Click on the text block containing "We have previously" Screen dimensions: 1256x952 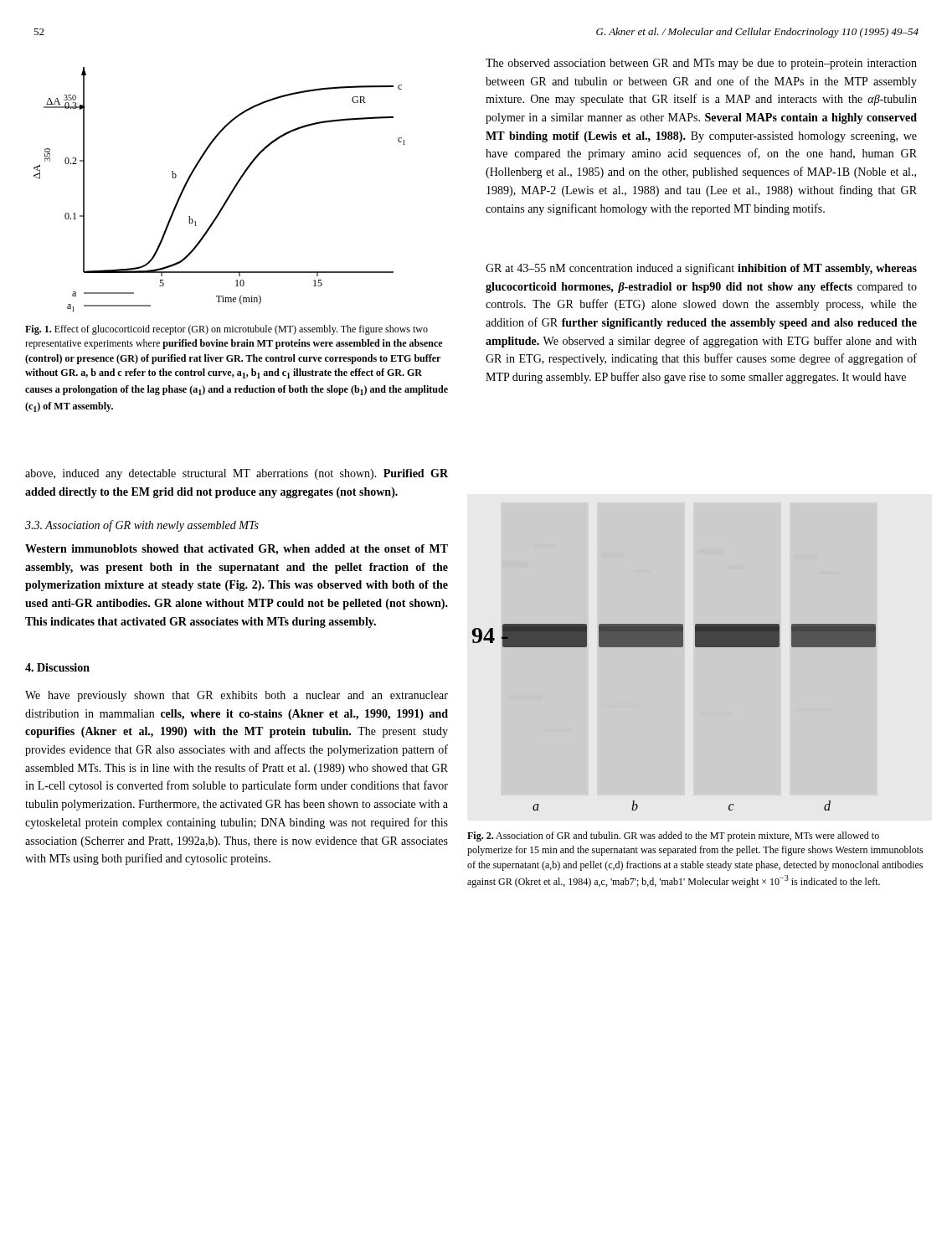point(237,777)
